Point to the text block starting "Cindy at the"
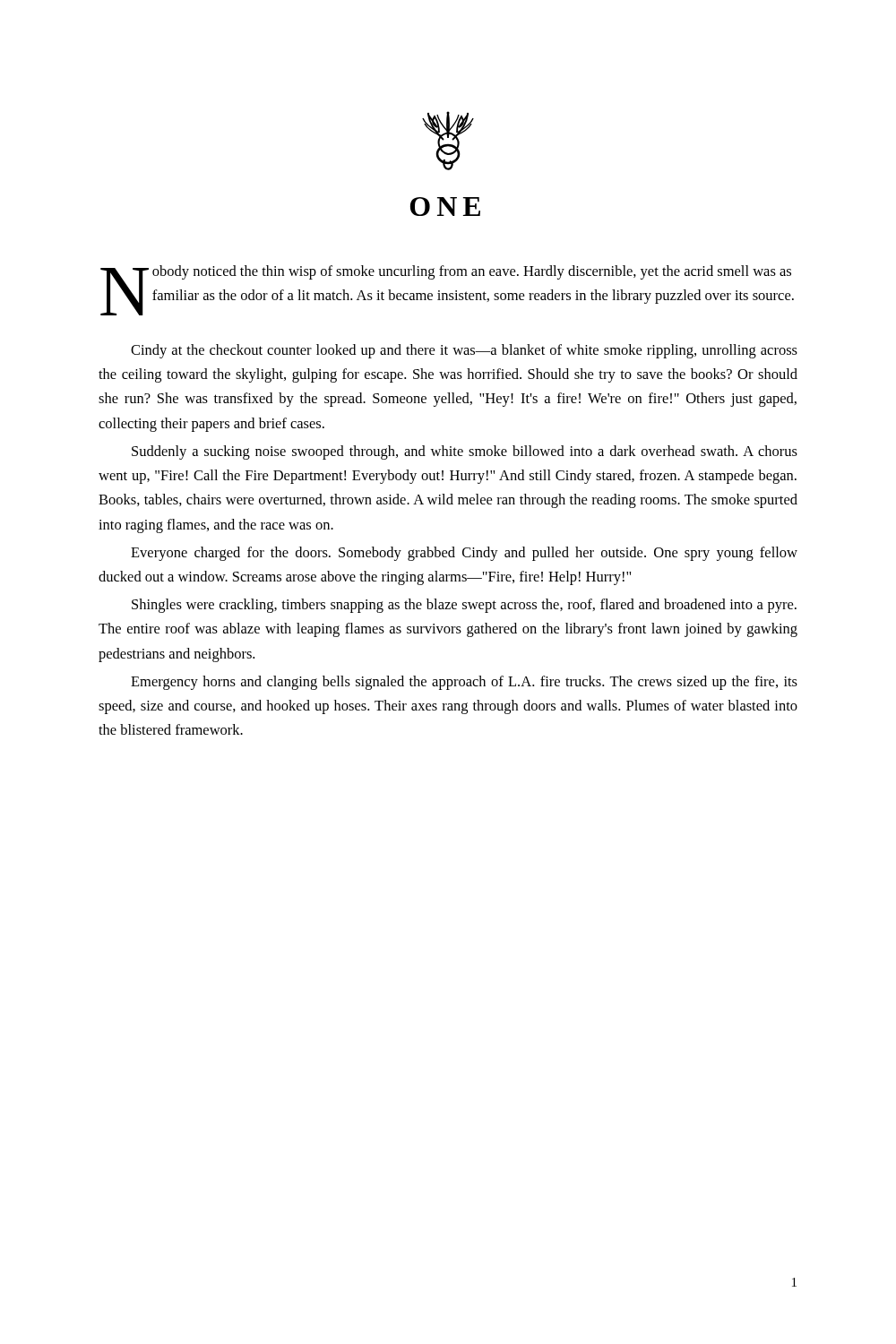The image size is (896, 1344). (x=448, y=386)
